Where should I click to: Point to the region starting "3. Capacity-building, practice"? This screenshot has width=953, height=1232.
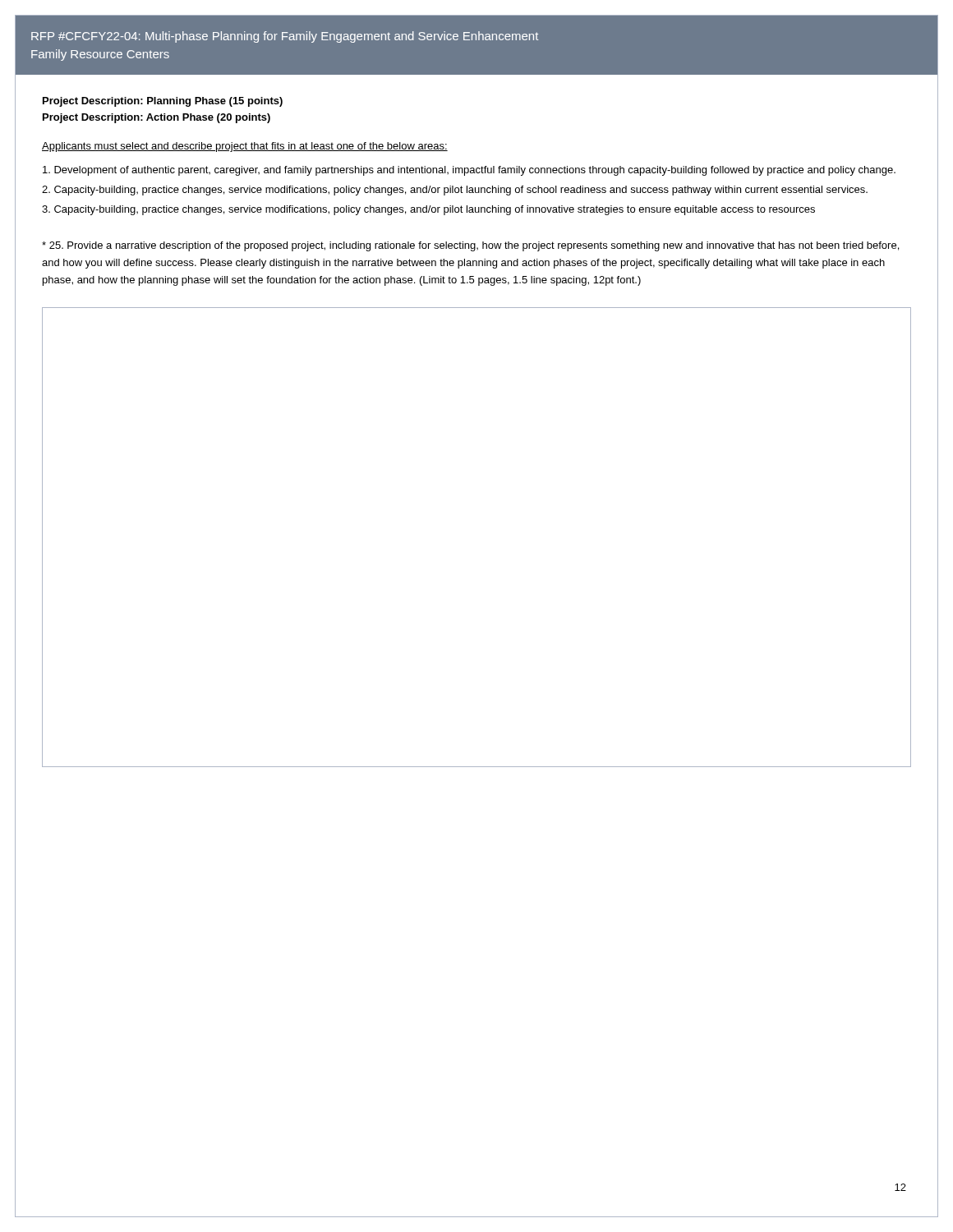pos(429,209)
